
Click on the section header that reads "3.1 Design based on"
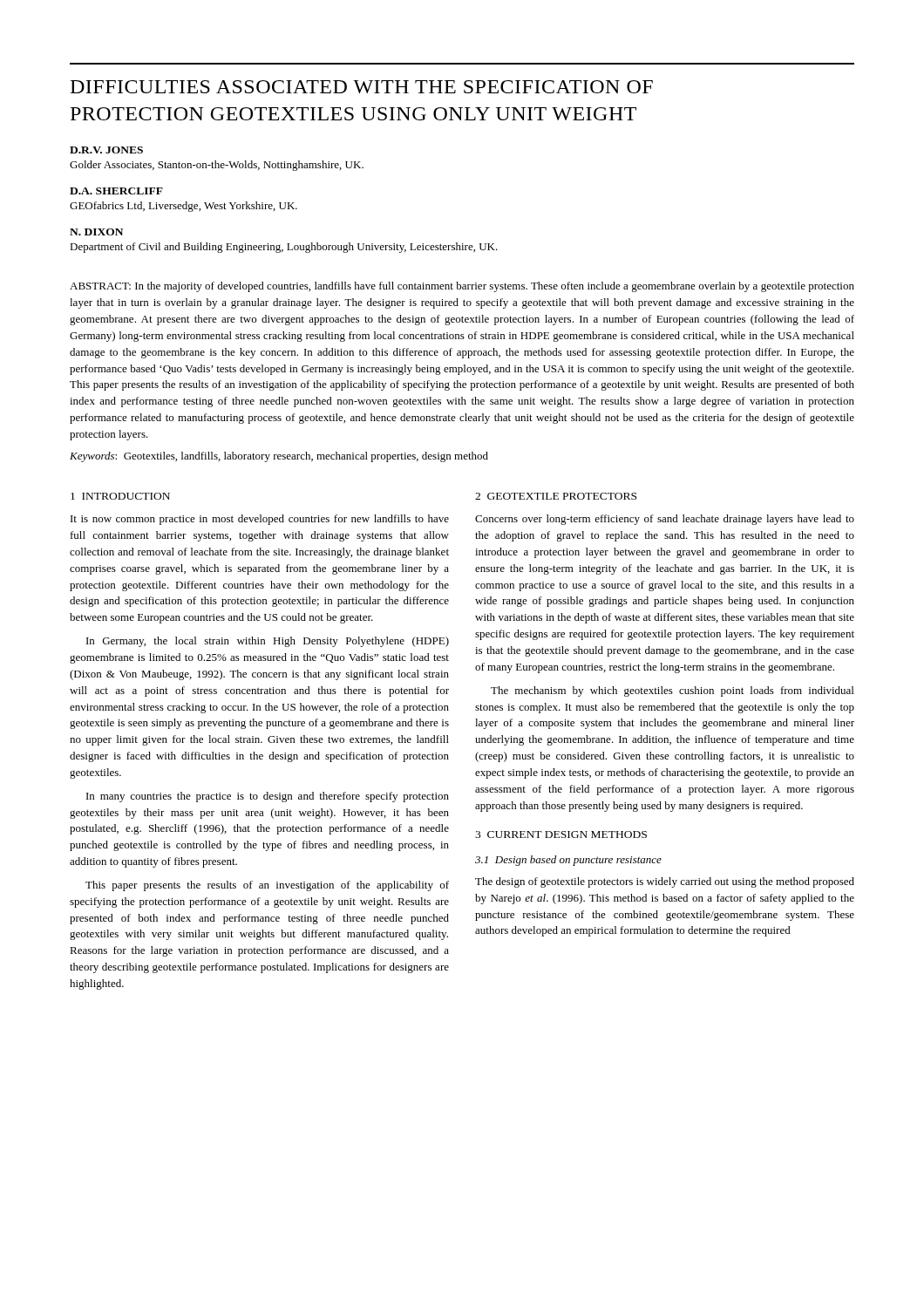[568, 859]
